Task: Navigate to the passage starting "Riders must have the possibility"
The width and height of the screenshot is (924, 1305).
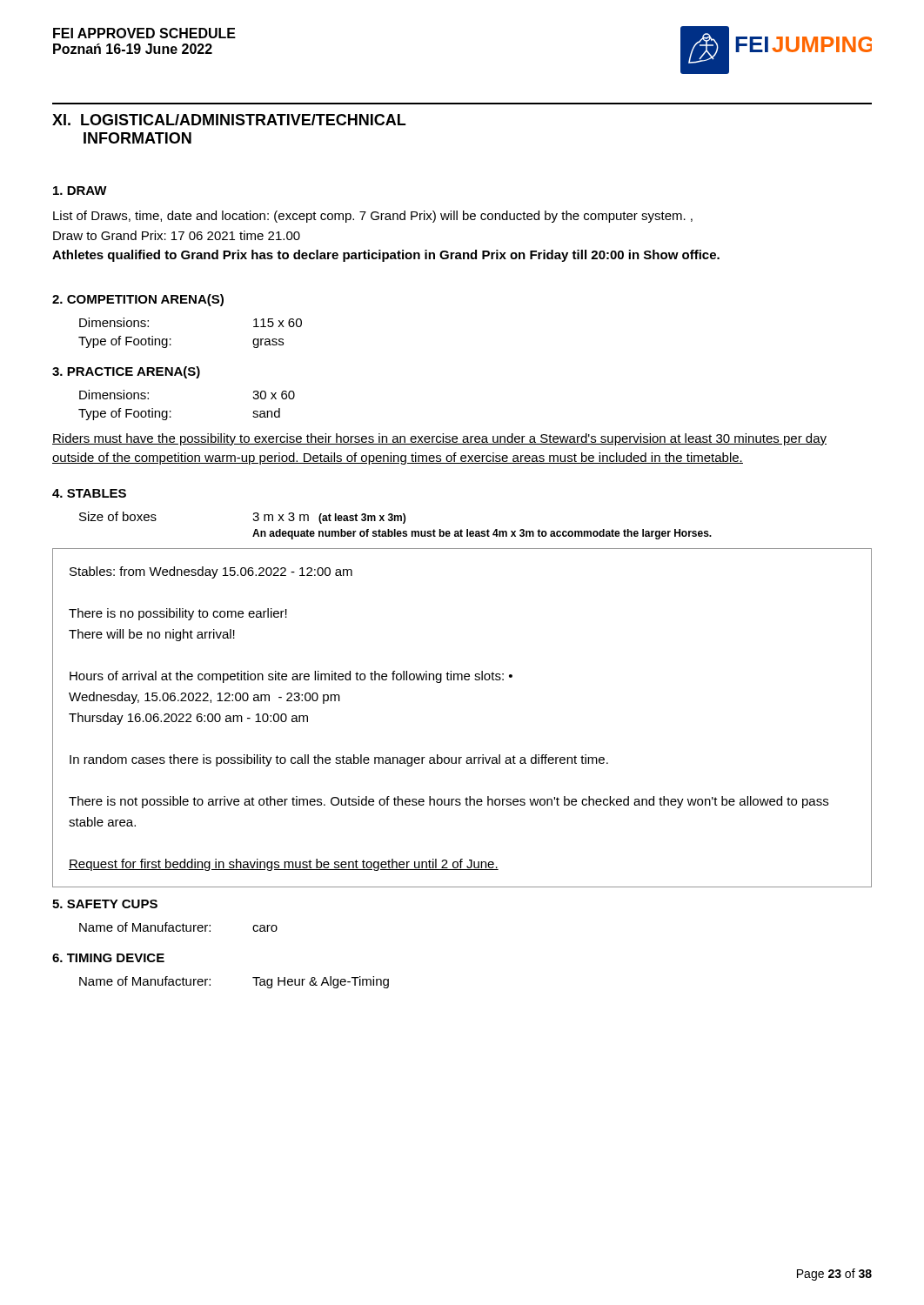Action: tap(439, 447)
